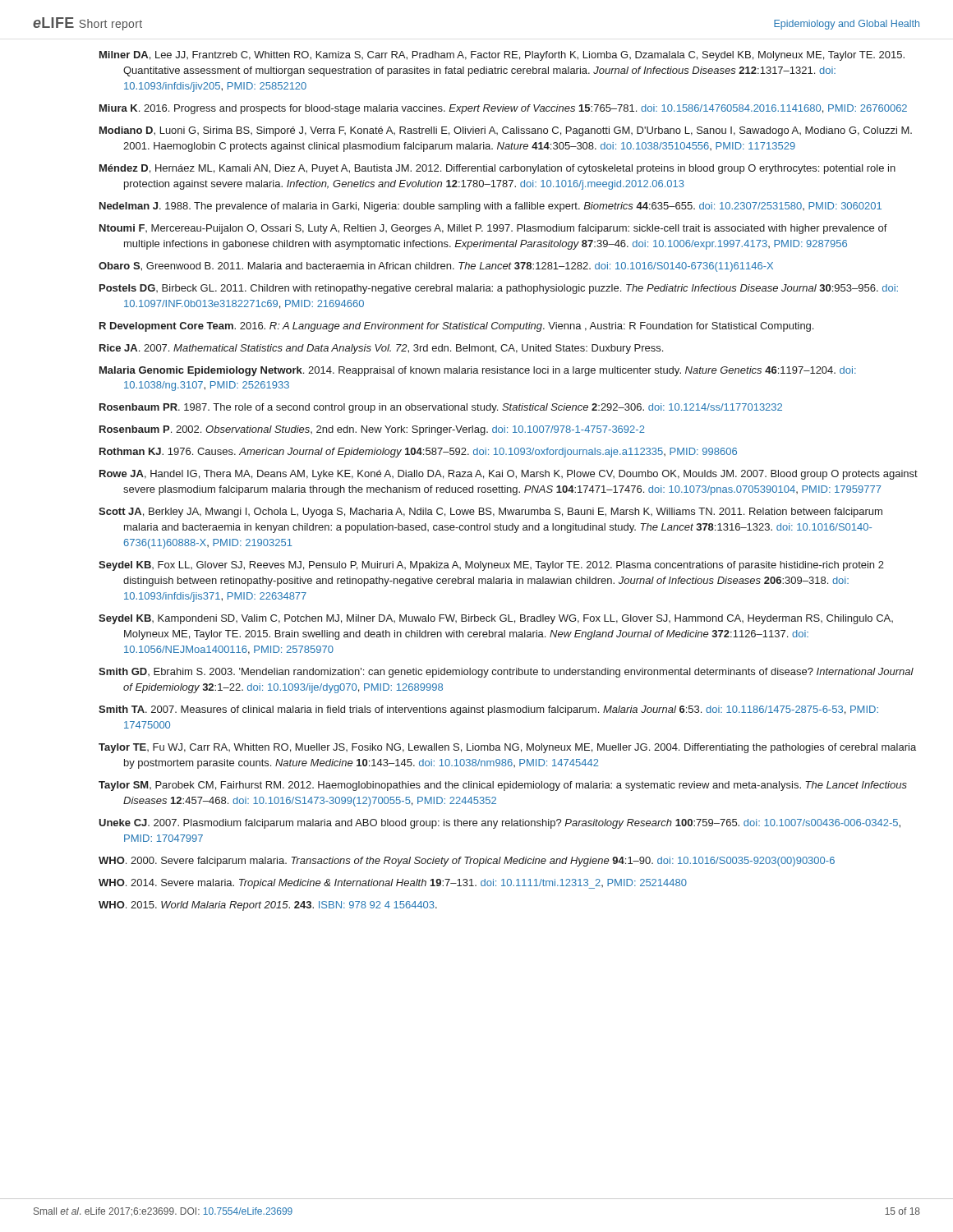Navigate to the region starting "R Development Core Team. 2016. R:"
Viewport: 953px width, 1232px height.
457,325
